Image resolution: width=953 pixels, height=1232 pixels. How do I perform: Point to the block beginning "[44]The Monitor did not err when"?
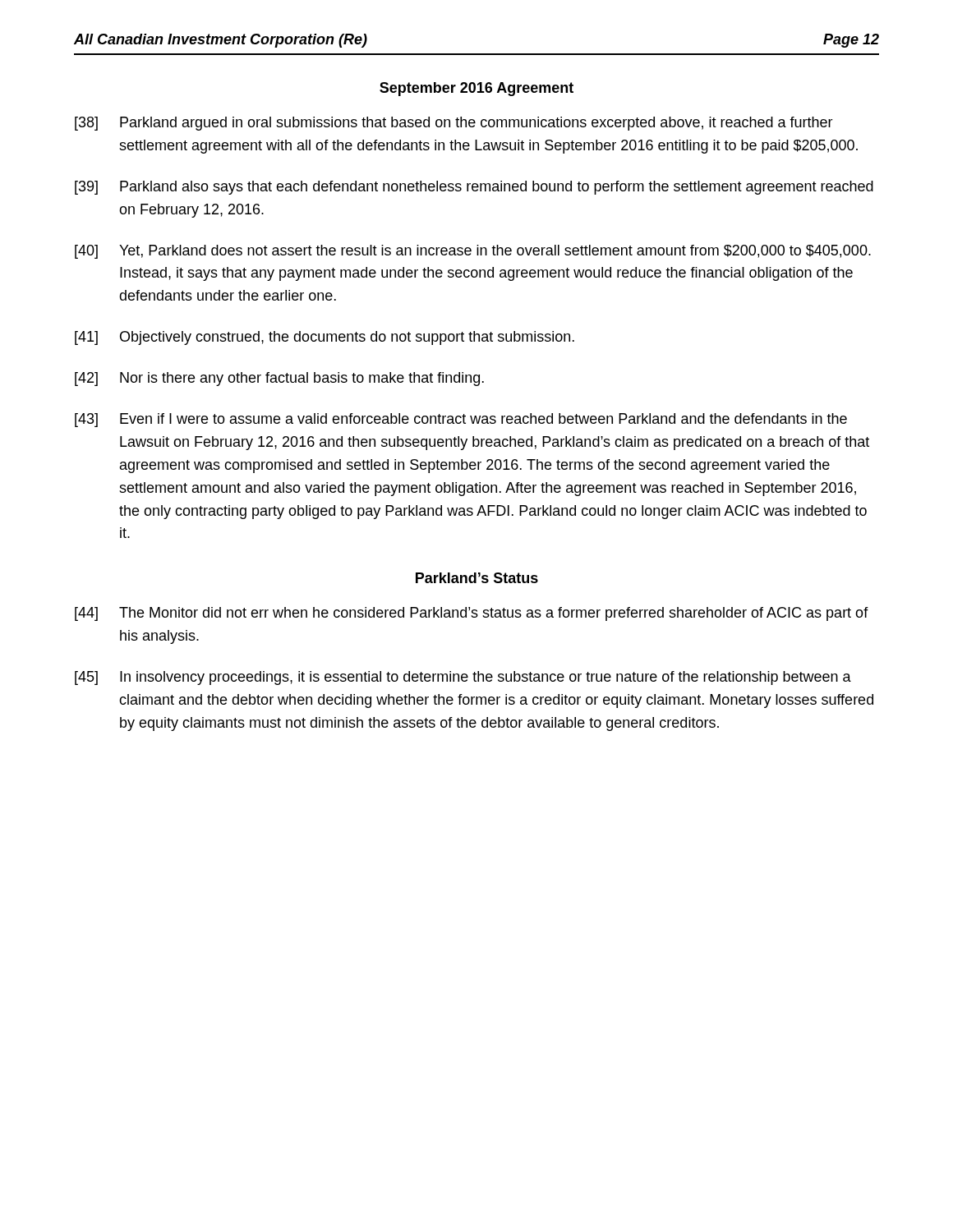pos(474,625)
